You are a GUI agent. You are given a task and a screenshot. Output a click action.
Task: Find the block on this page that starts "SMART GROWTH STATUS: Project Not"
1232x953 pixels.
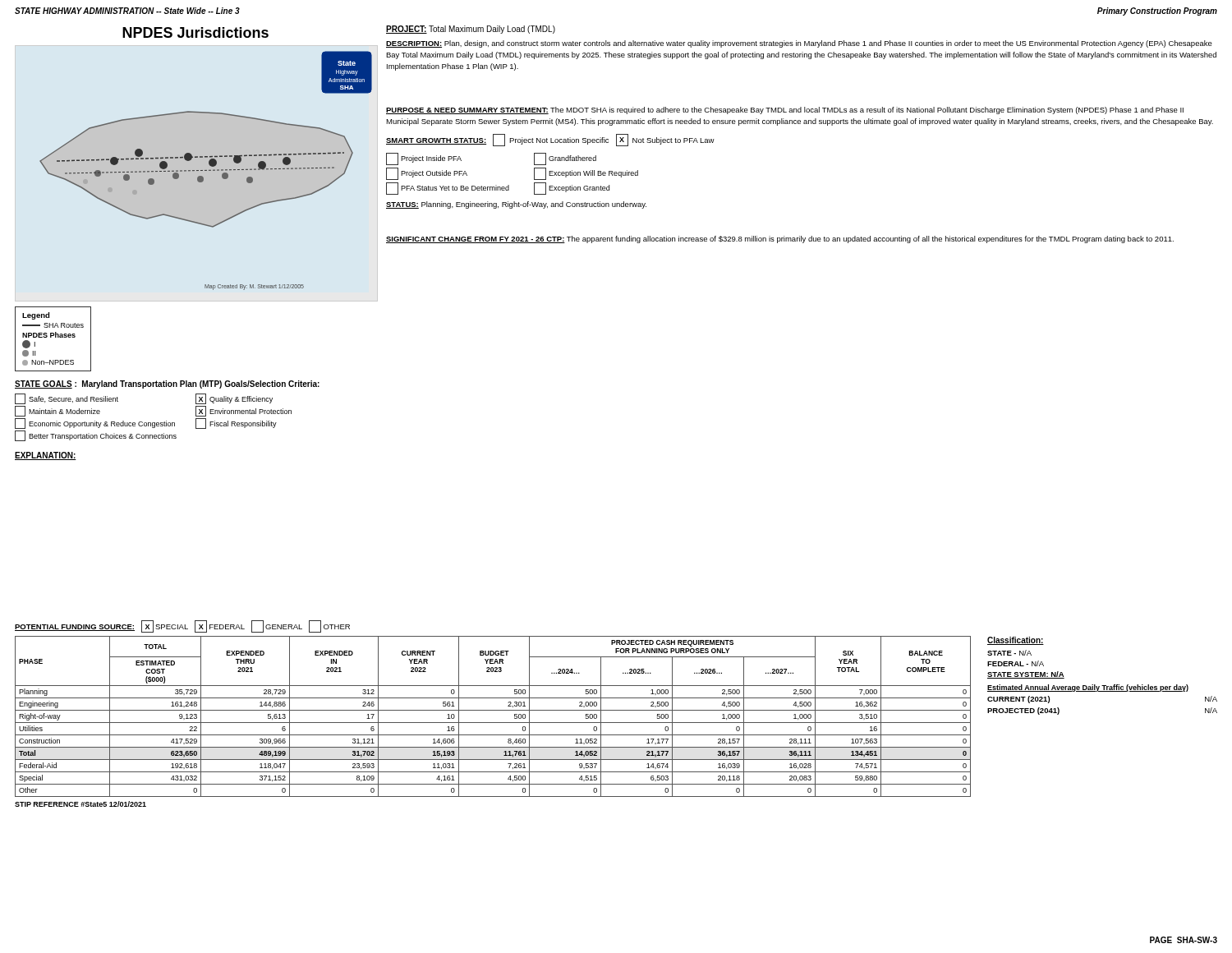pyautogui.click(x=550, y=140)
